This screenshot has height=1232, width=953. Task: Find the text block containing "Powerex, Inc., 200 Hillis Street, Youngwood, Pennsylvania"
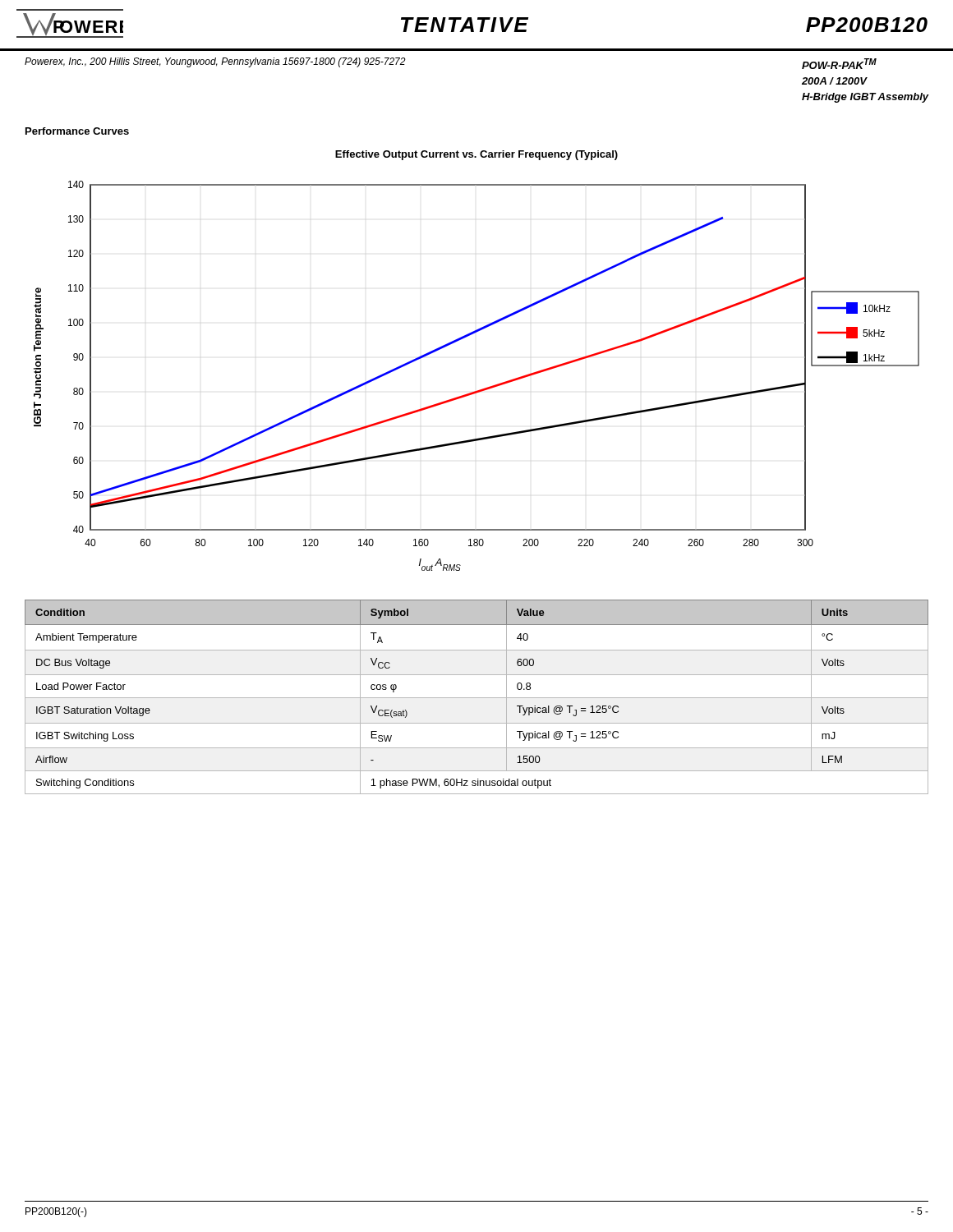pyautogui.click(x=215, y=62)
